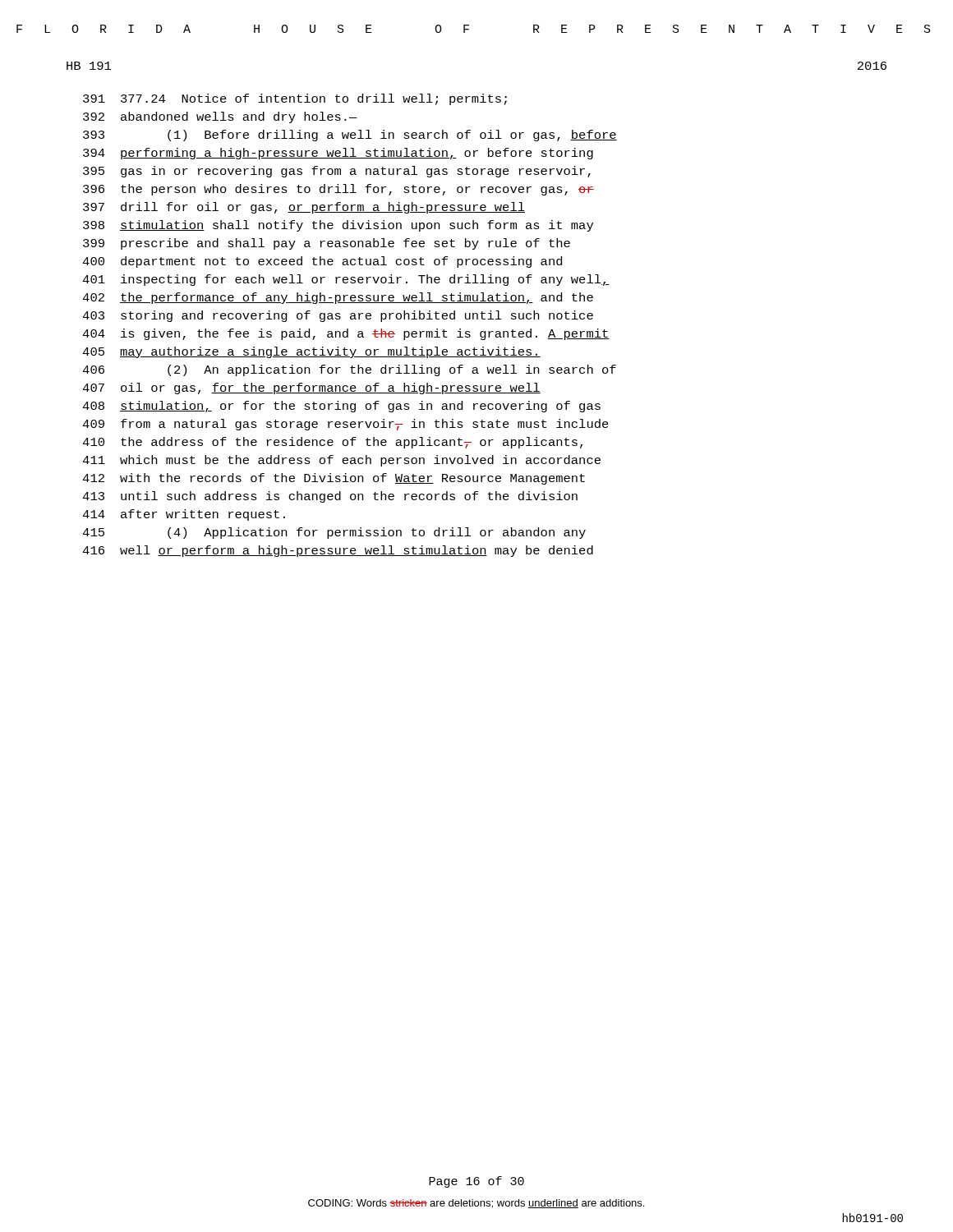Viewport: 953px width, 1232px height.
Task: Navigate to the text starting "HB 191 2016"
Action: point(100,66)
